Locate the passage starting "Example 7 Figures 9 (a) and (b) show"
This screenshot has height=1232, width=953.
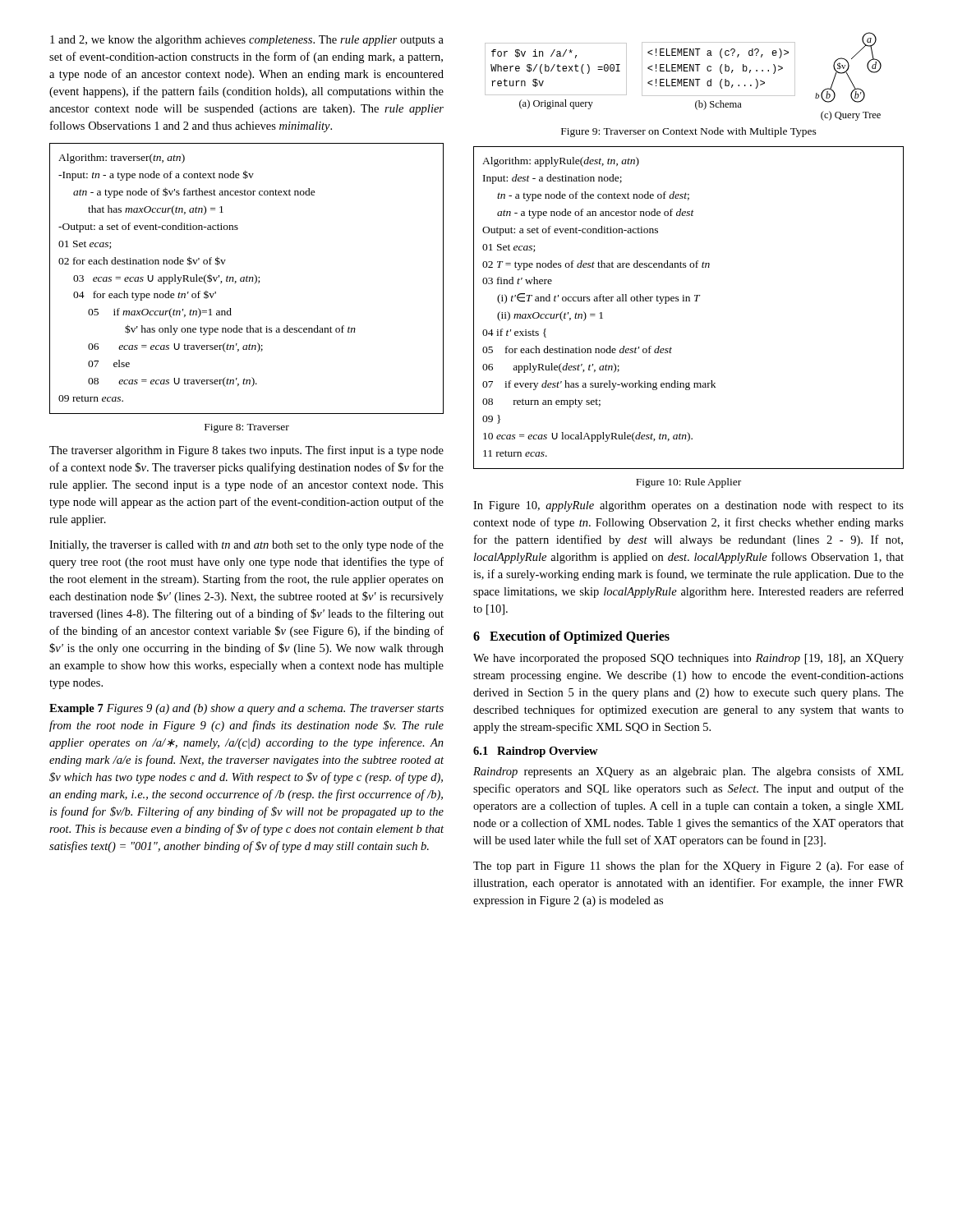tap(246, 777)
